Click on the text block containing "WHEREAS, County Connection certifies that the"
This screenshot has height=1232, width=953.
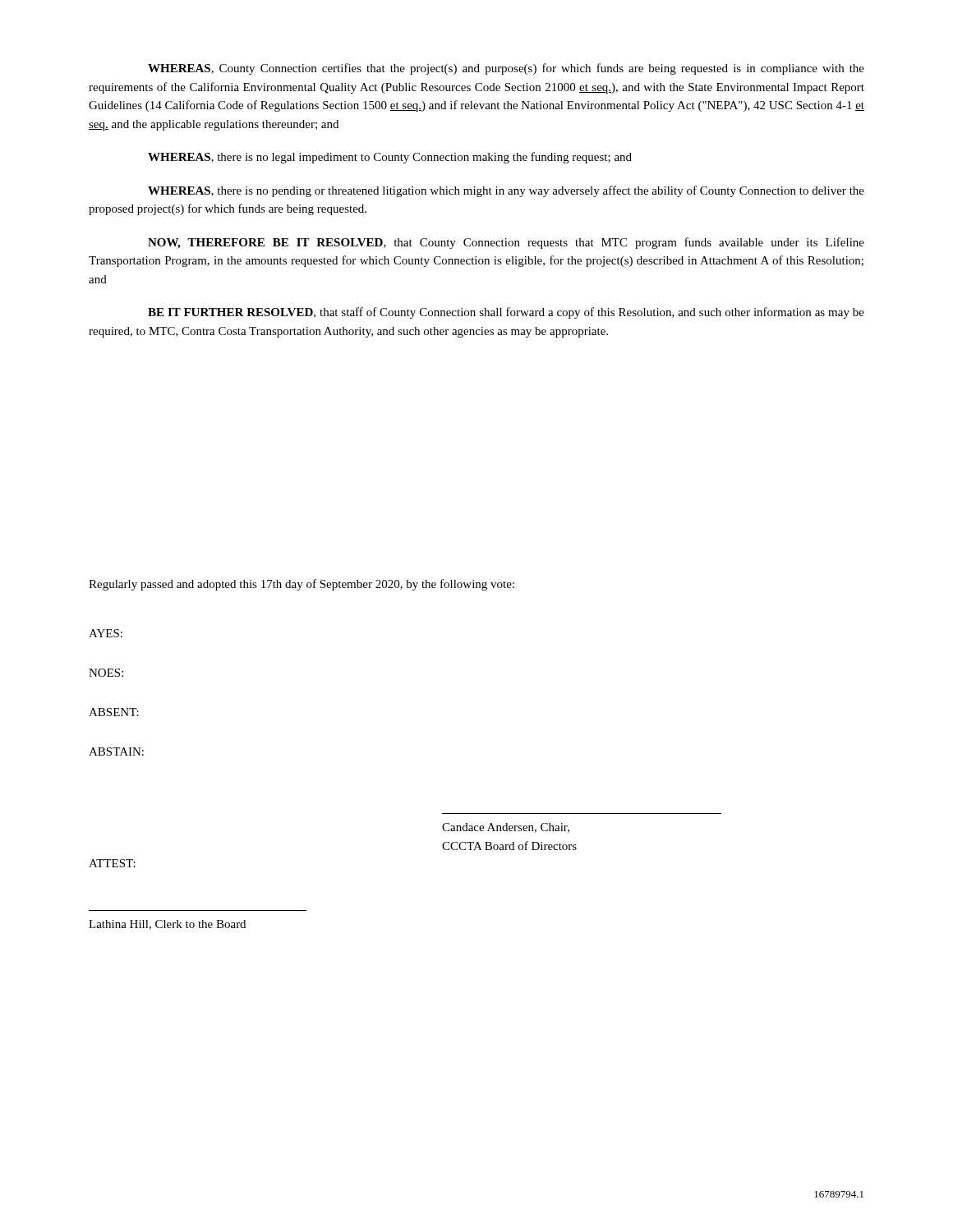476,96
